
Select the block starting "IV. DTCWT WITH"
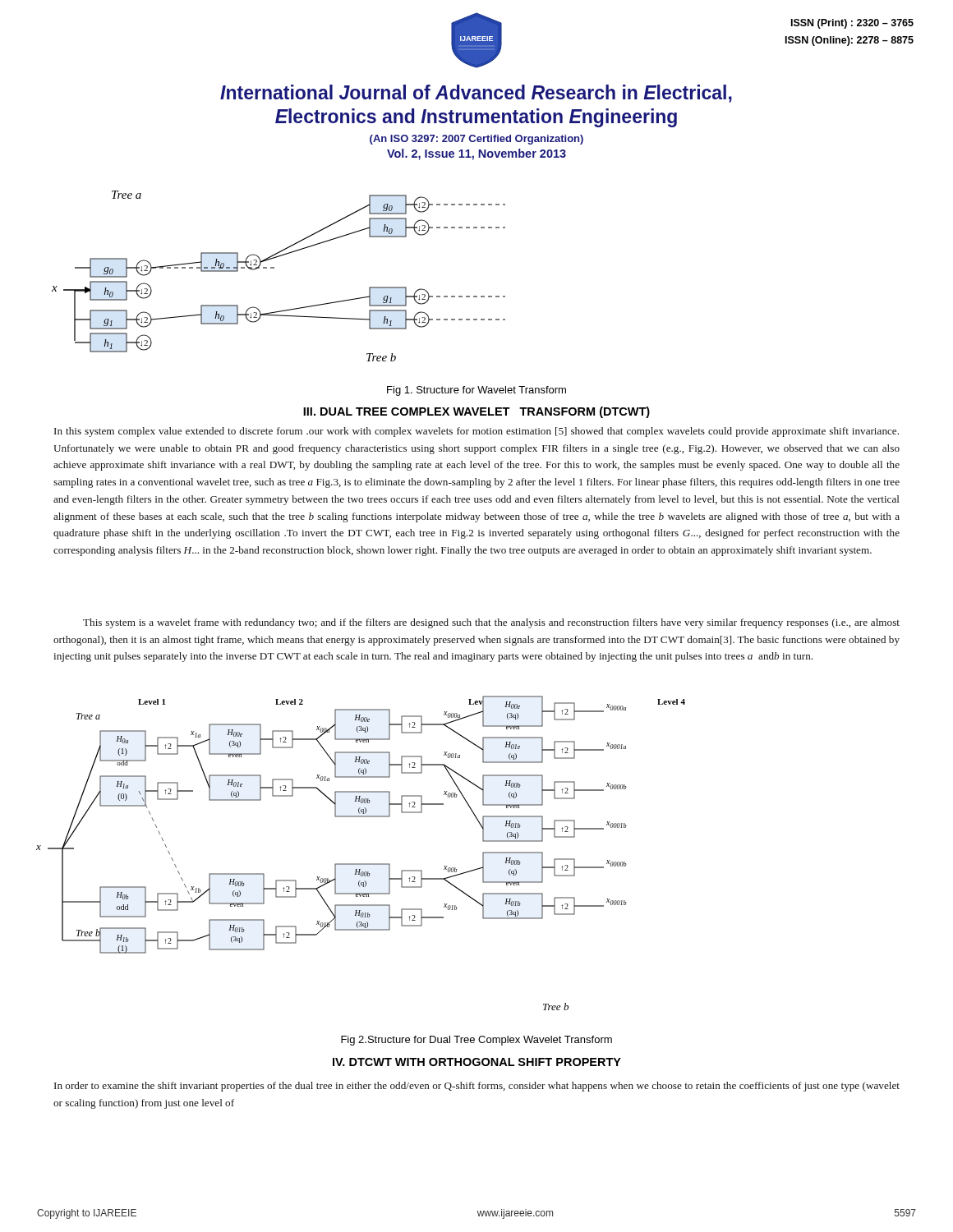(x=476, y=1062)
